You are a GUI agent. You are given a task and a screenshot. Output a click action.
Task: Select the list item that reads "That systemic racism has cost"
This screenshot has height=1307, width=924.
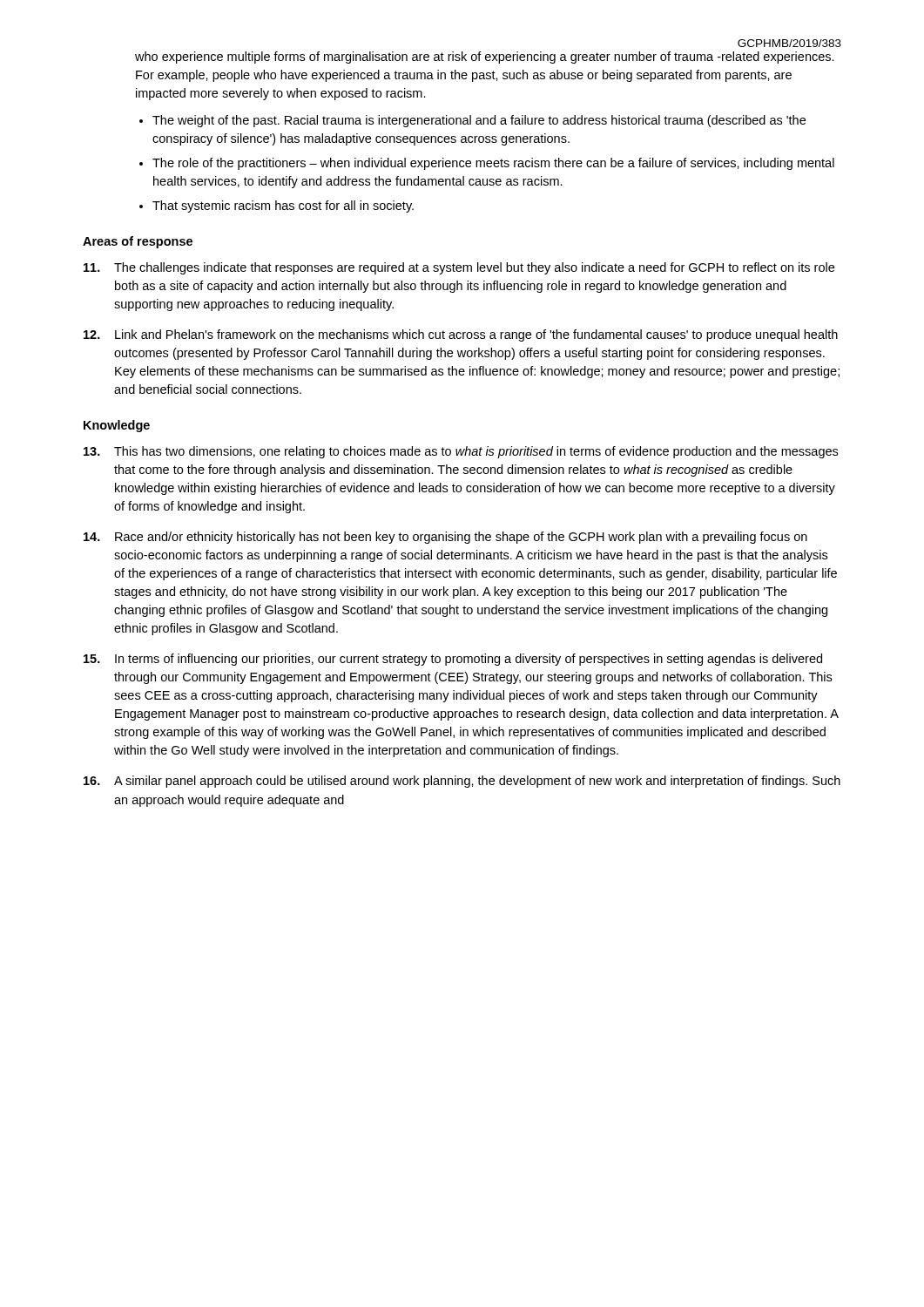coord(283,206)
